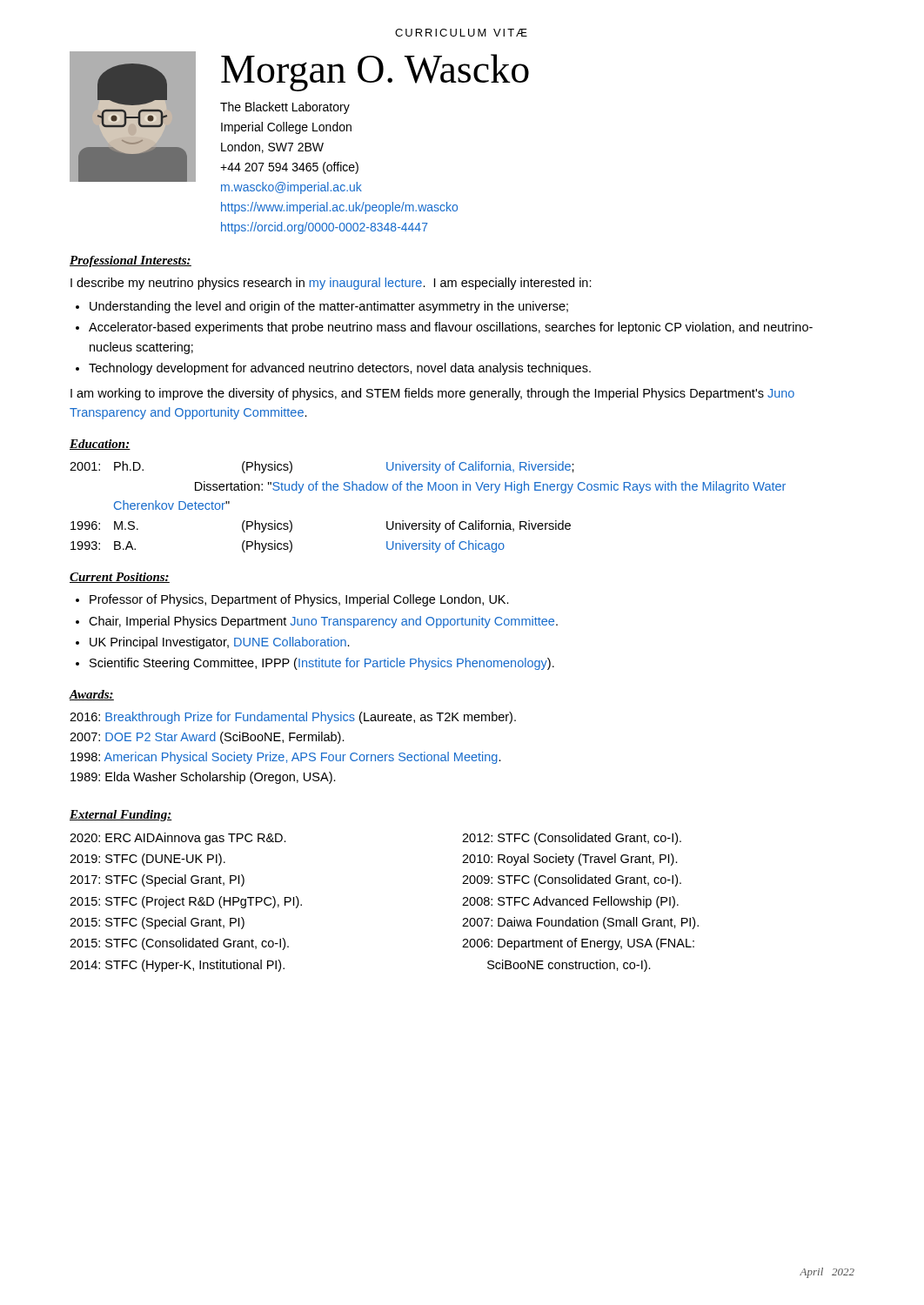
Task: Navigate to the element starting "Technology development for advanced neutrino detectors, novel data"
Action: [x=340, y=368]
